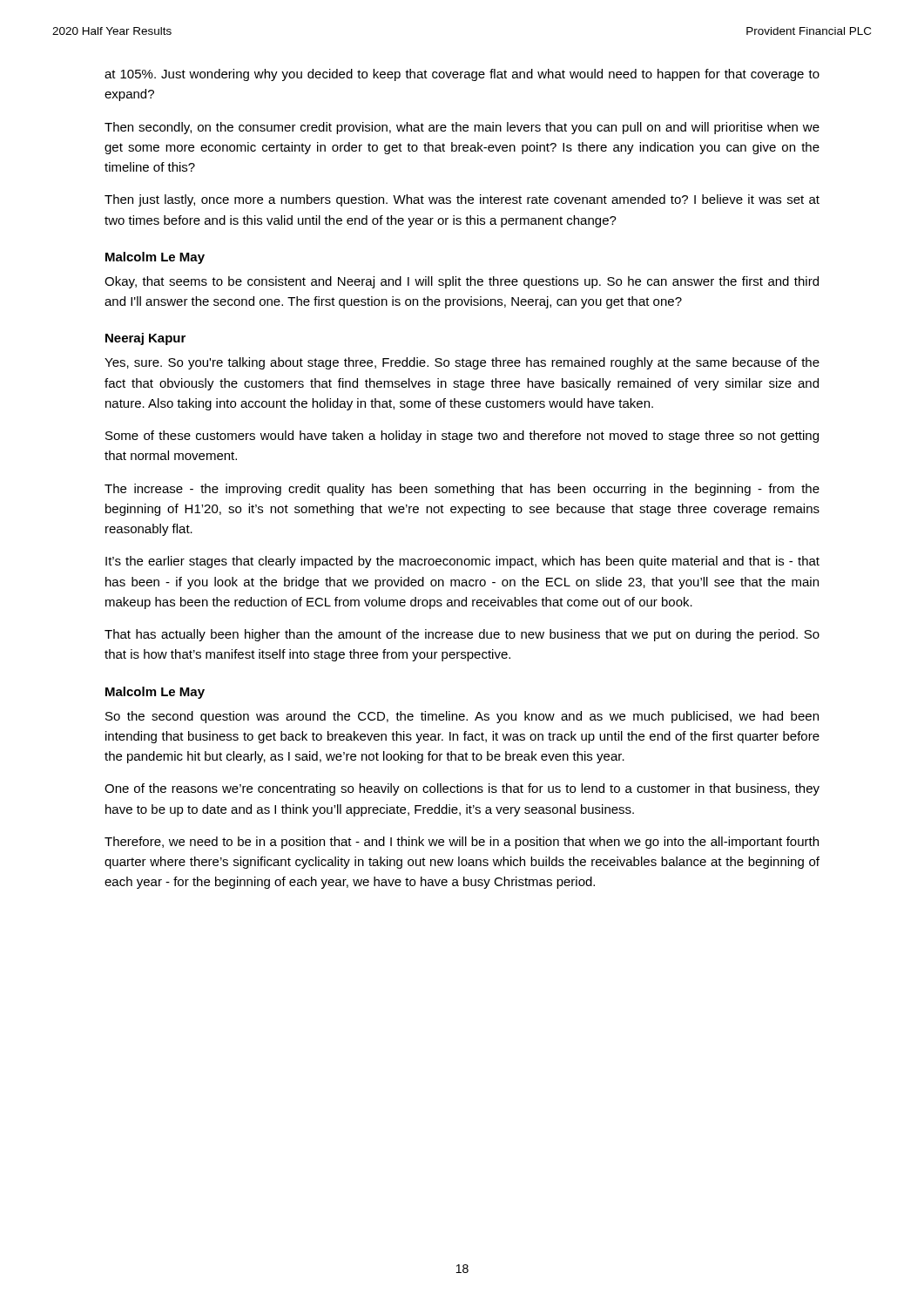Click on the element starting "That has actually"
Screen dimensions: 1307x924
click(x=462, y=644)
